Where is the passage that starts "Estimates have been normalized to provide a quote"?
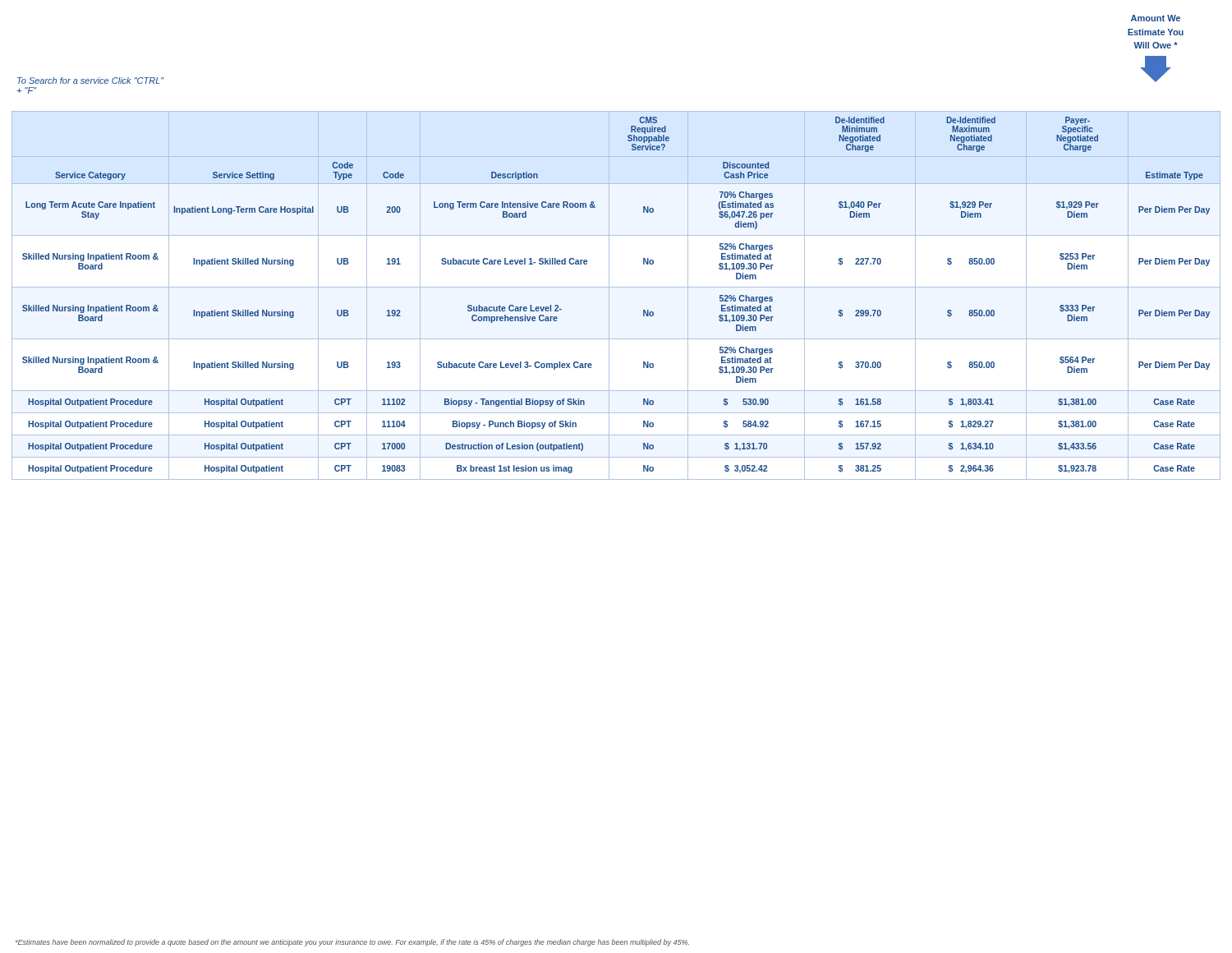The height and width of the screenshot is (953, 1232). click(352, 942)
